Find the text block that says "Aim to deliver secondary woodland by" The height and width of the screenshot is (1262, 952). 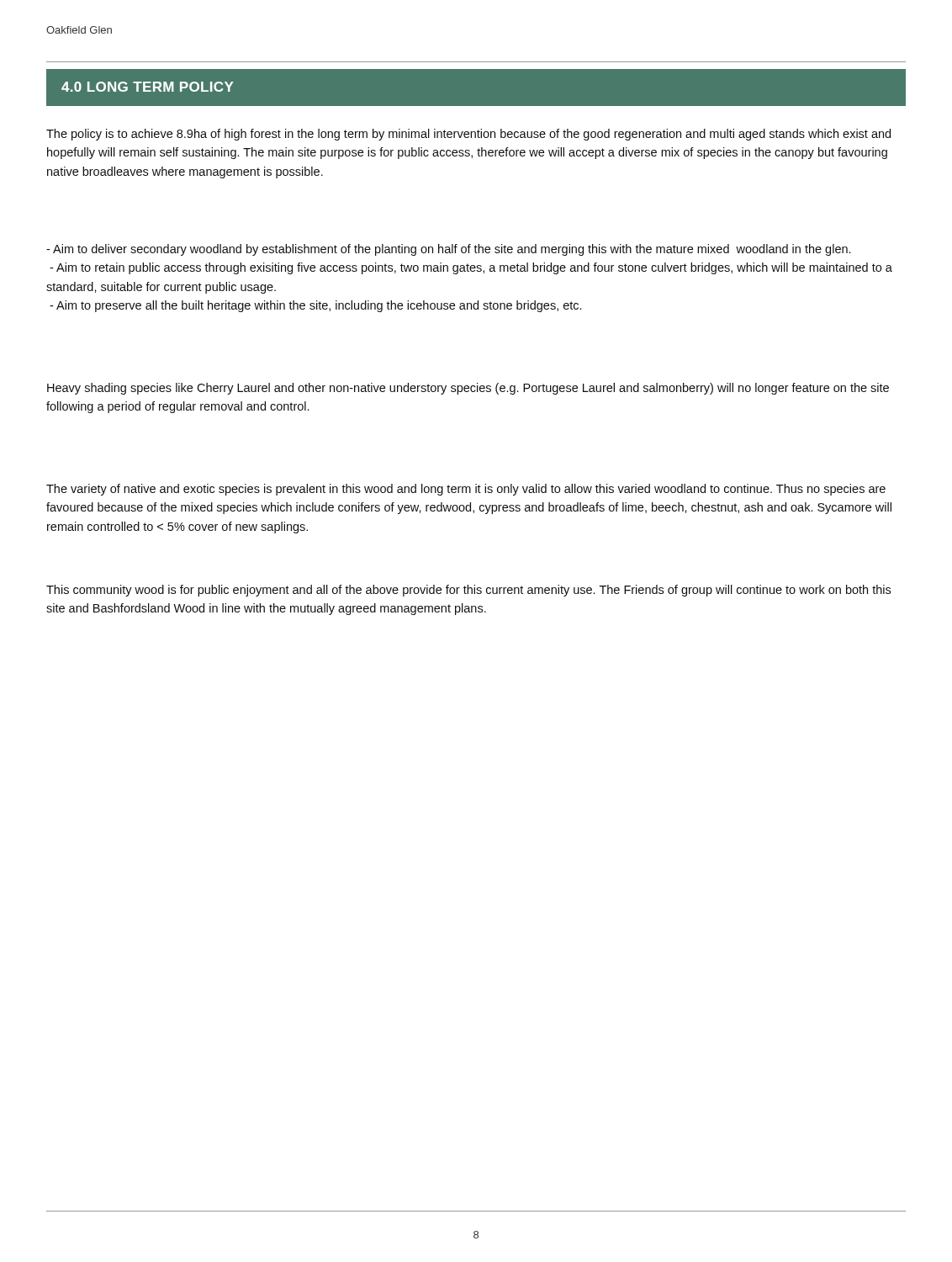coord(469,277)
